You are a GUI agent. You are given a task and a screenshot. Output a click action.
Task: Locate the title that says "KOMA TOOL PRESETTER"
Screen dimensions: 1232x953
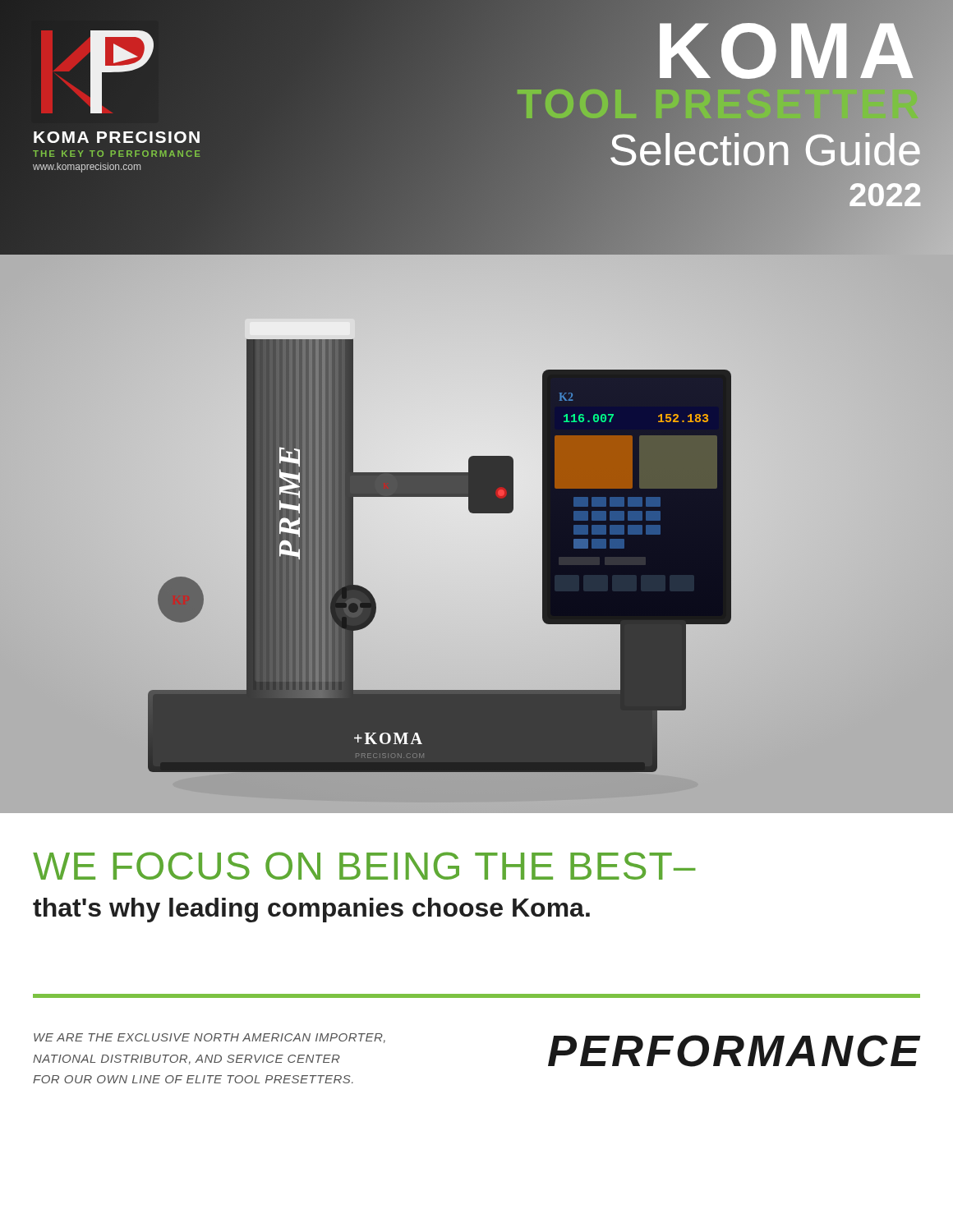pos(719,112)
